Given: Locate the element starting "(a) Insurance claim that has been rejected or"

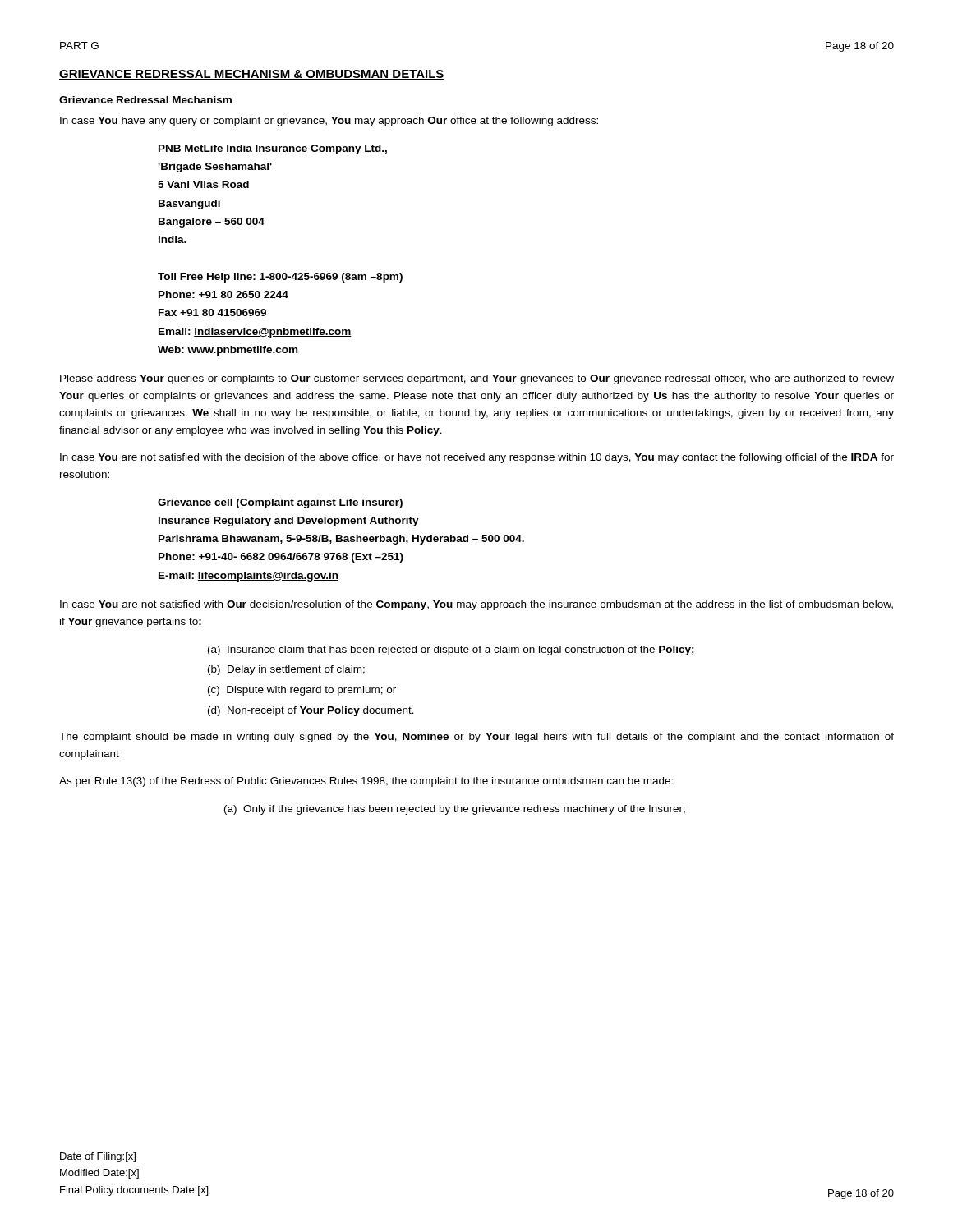Looking at the screenshot, I should 451,649.
